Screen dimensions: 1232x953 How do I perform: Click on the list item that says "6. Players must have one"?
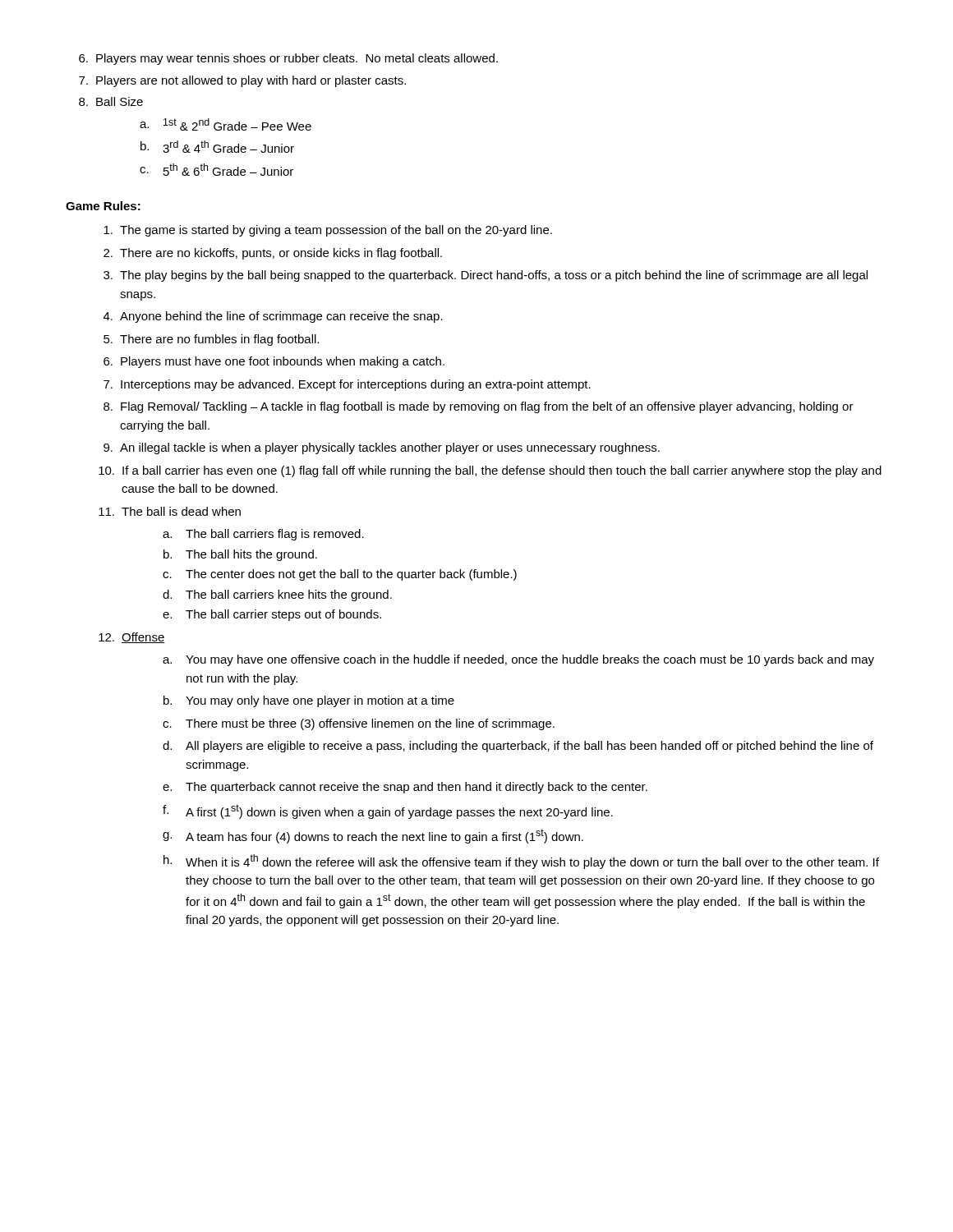(268, 362)
